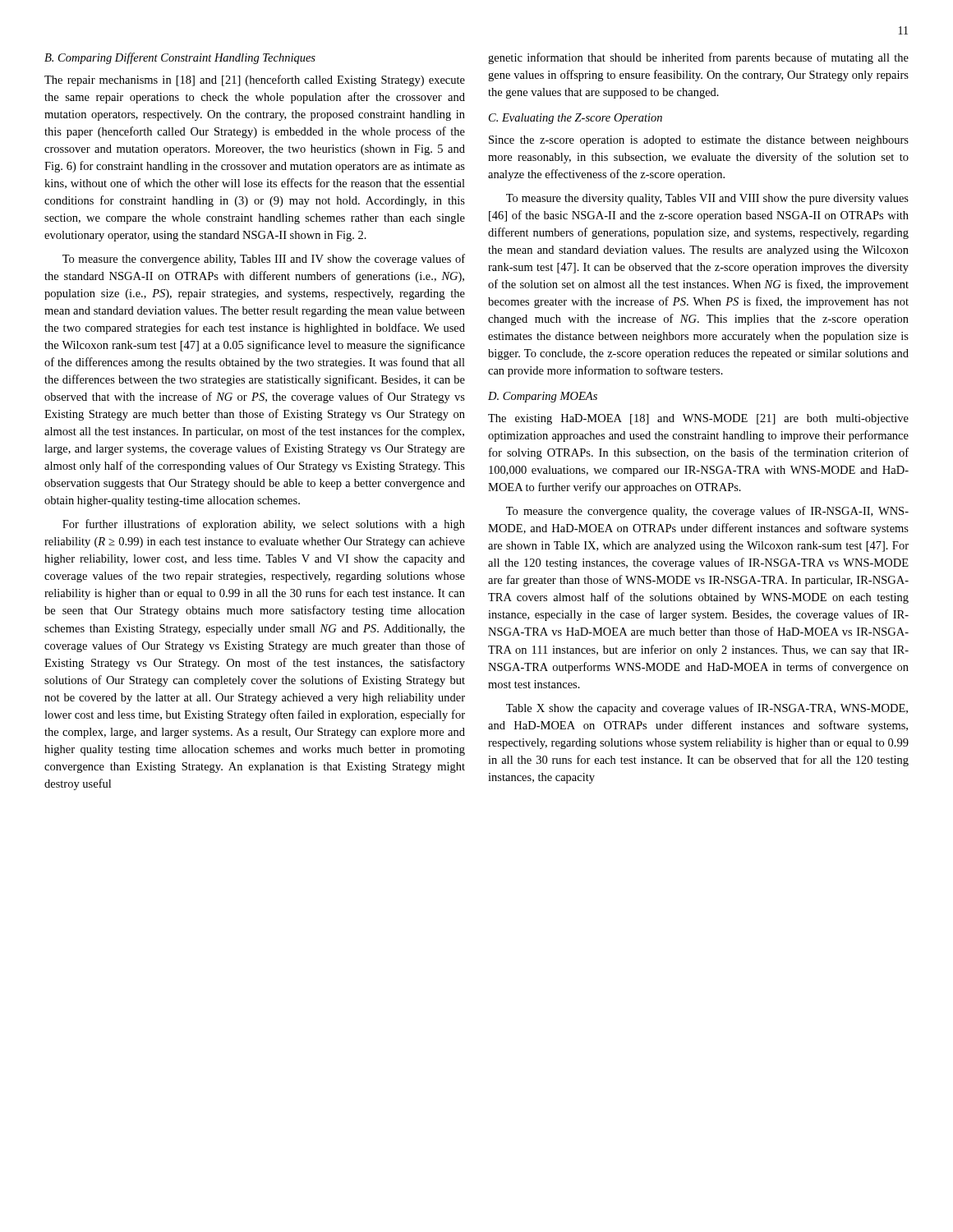
Task: Select the text starting "C. Evaluating the Z-score"
Action: [x=575, y=117]
